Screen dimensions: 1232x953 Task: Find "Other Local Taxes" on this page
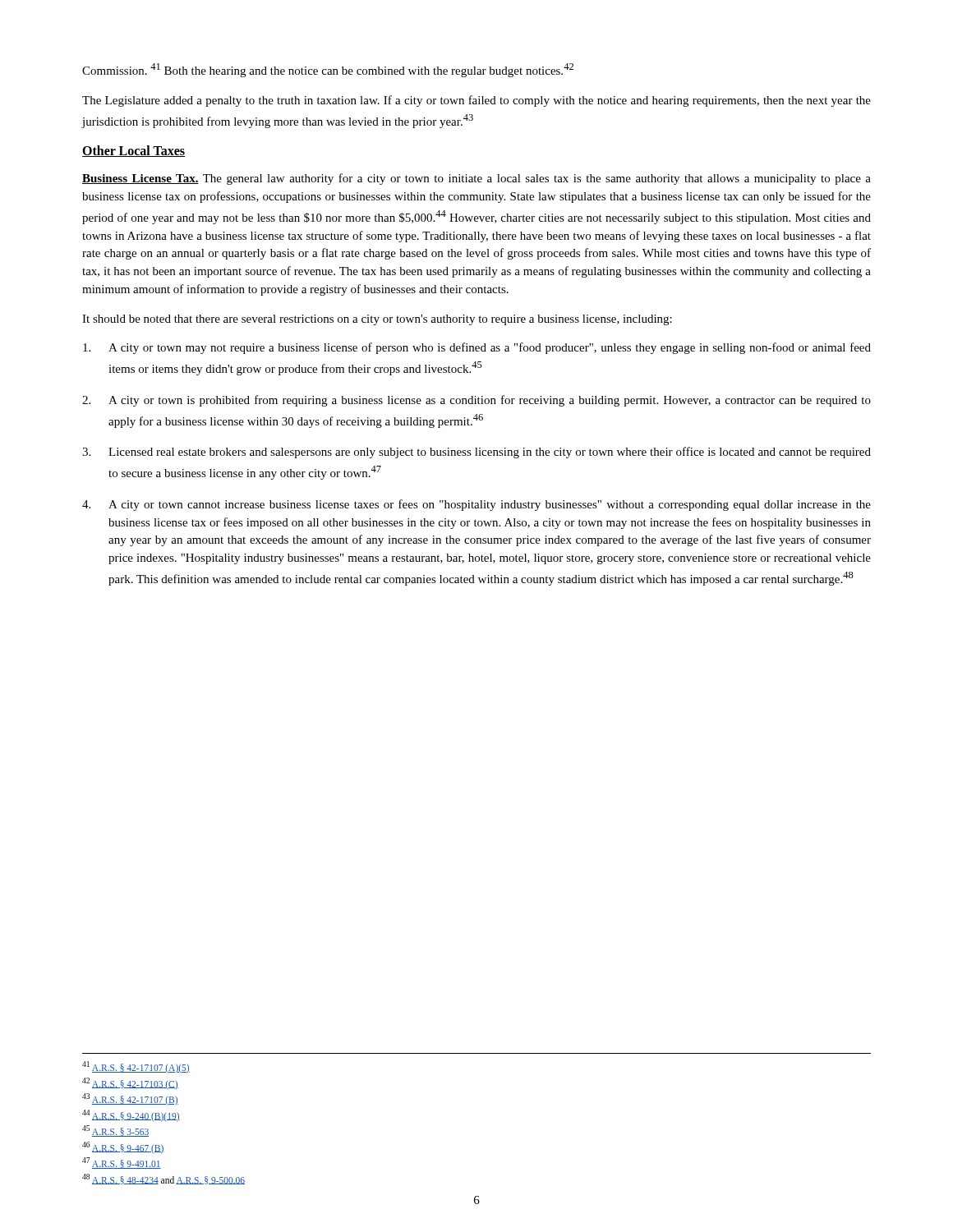click(x=134, y=151)
